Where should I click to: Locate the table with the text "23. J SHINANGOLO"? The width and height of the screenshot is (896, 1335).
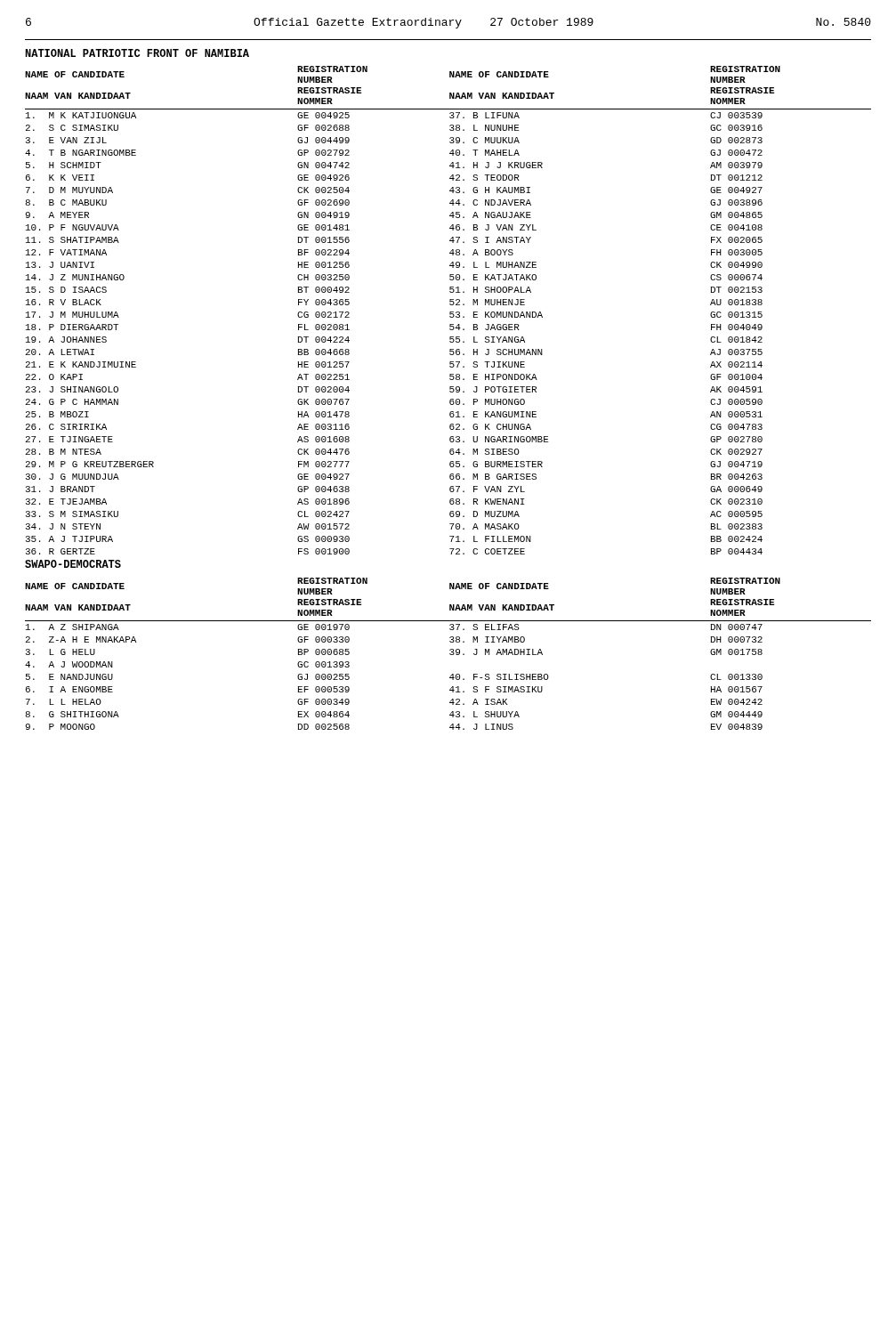[x=448, y=311]
